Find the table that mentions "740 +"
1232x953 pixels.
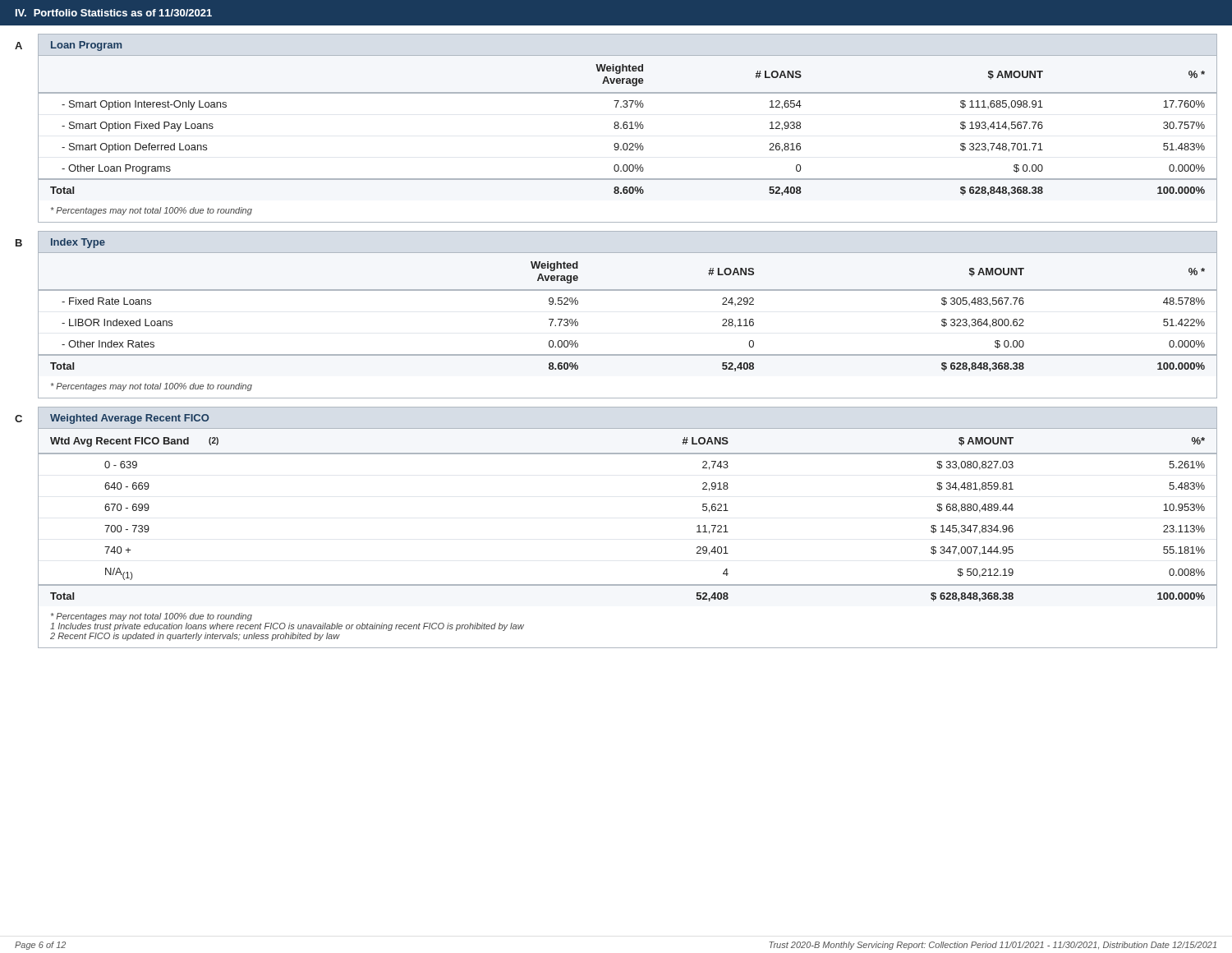click(627, 517)
